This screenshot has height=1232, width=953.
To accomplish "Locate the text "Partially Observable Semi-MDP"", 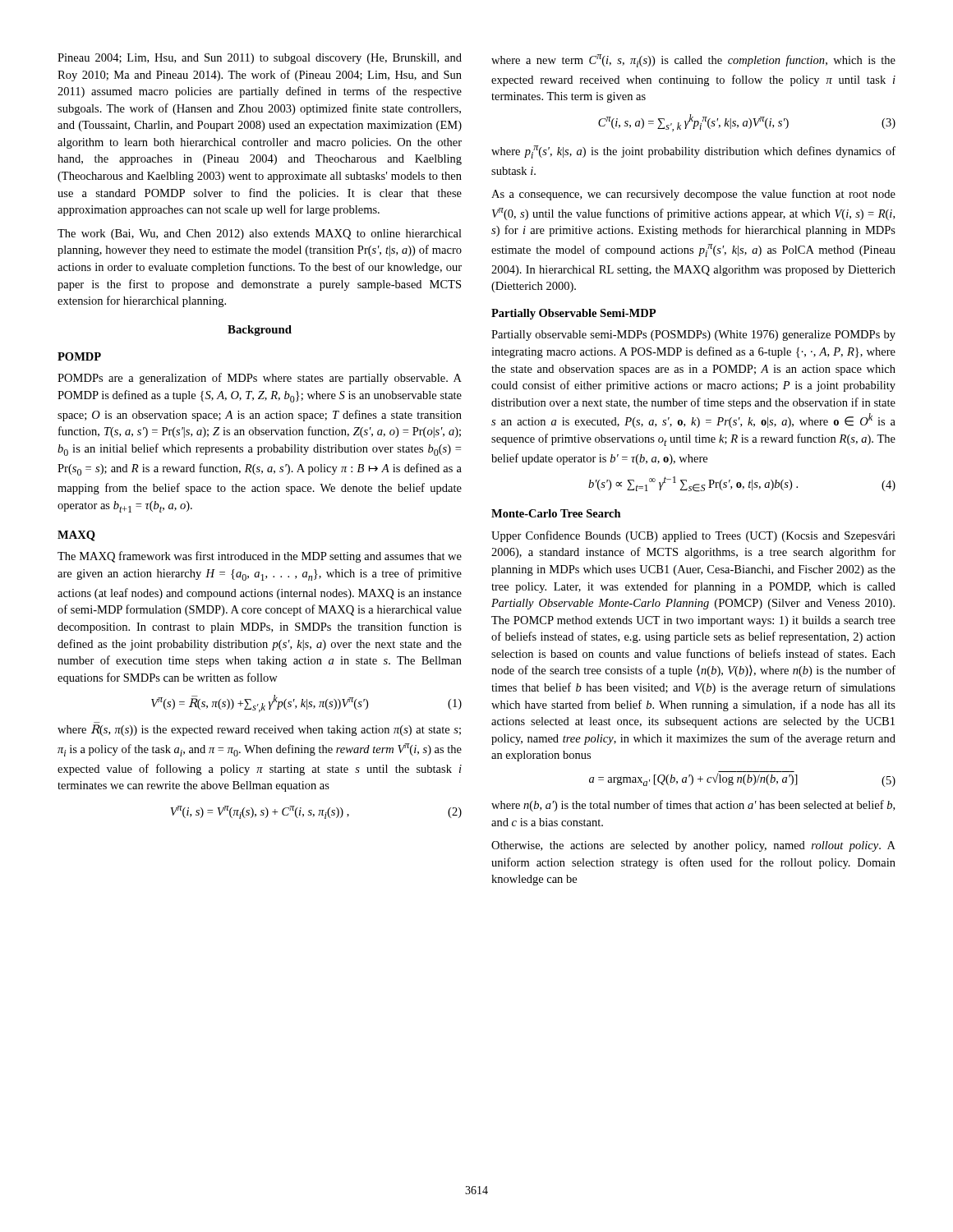I will pyautogui.click(x=573, y=314).
